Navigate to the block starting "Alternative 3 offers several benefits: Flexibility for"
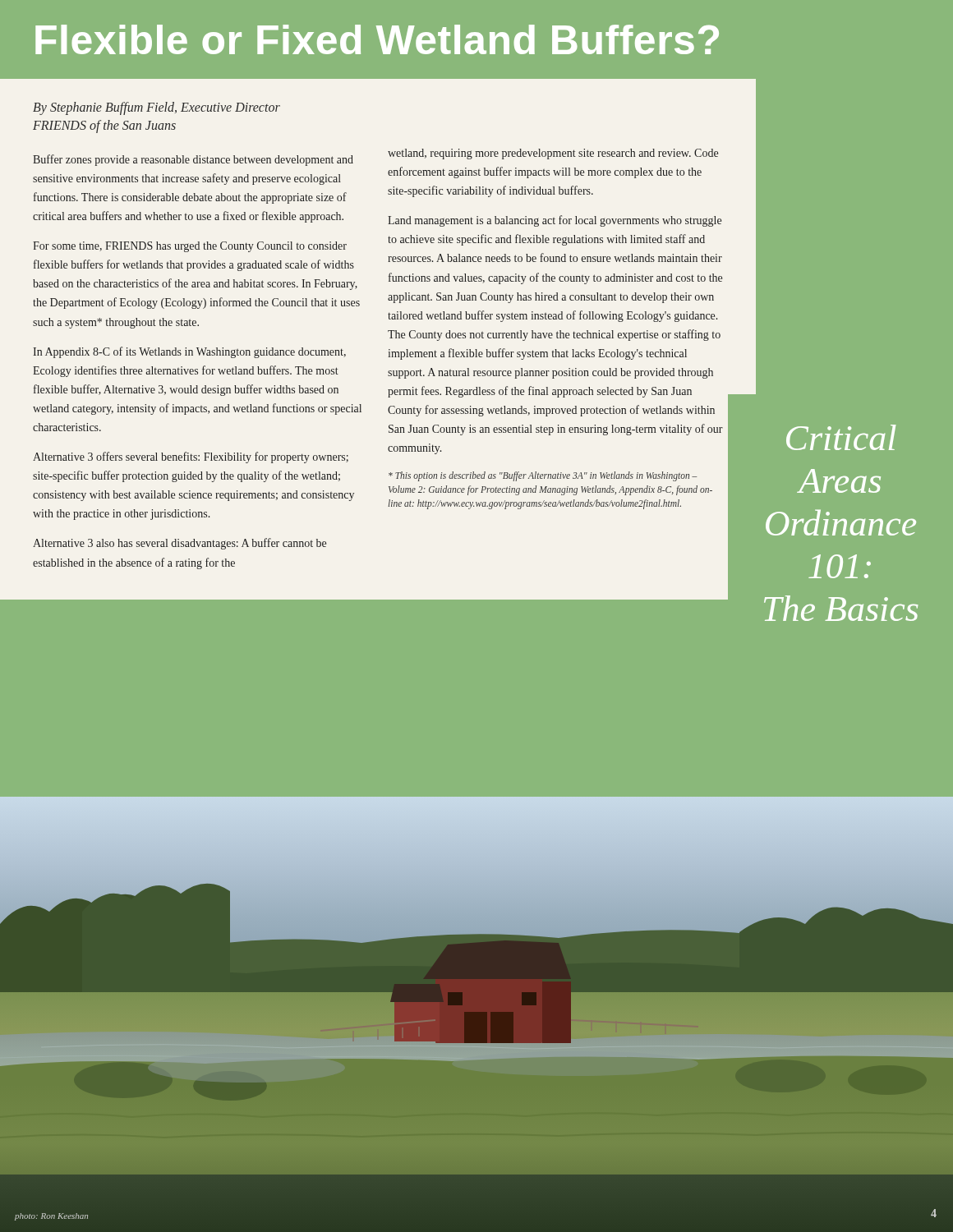Image resolution: width=953 pixels, height=1232 pixels. [194, 486]
